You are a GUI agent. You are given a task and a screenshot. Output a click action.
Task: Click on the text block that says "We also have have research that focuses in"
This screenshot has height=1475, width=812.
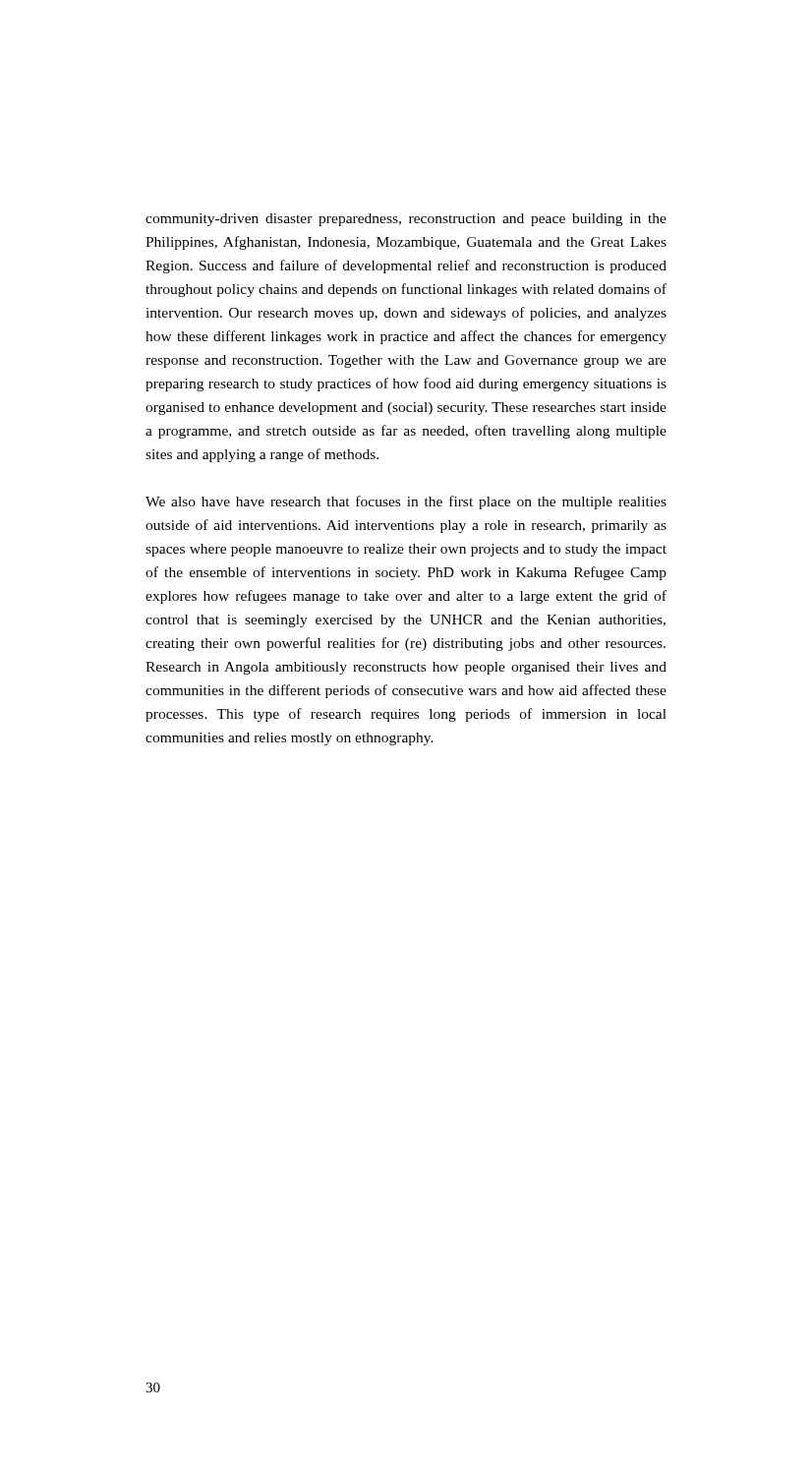[406, 619]
